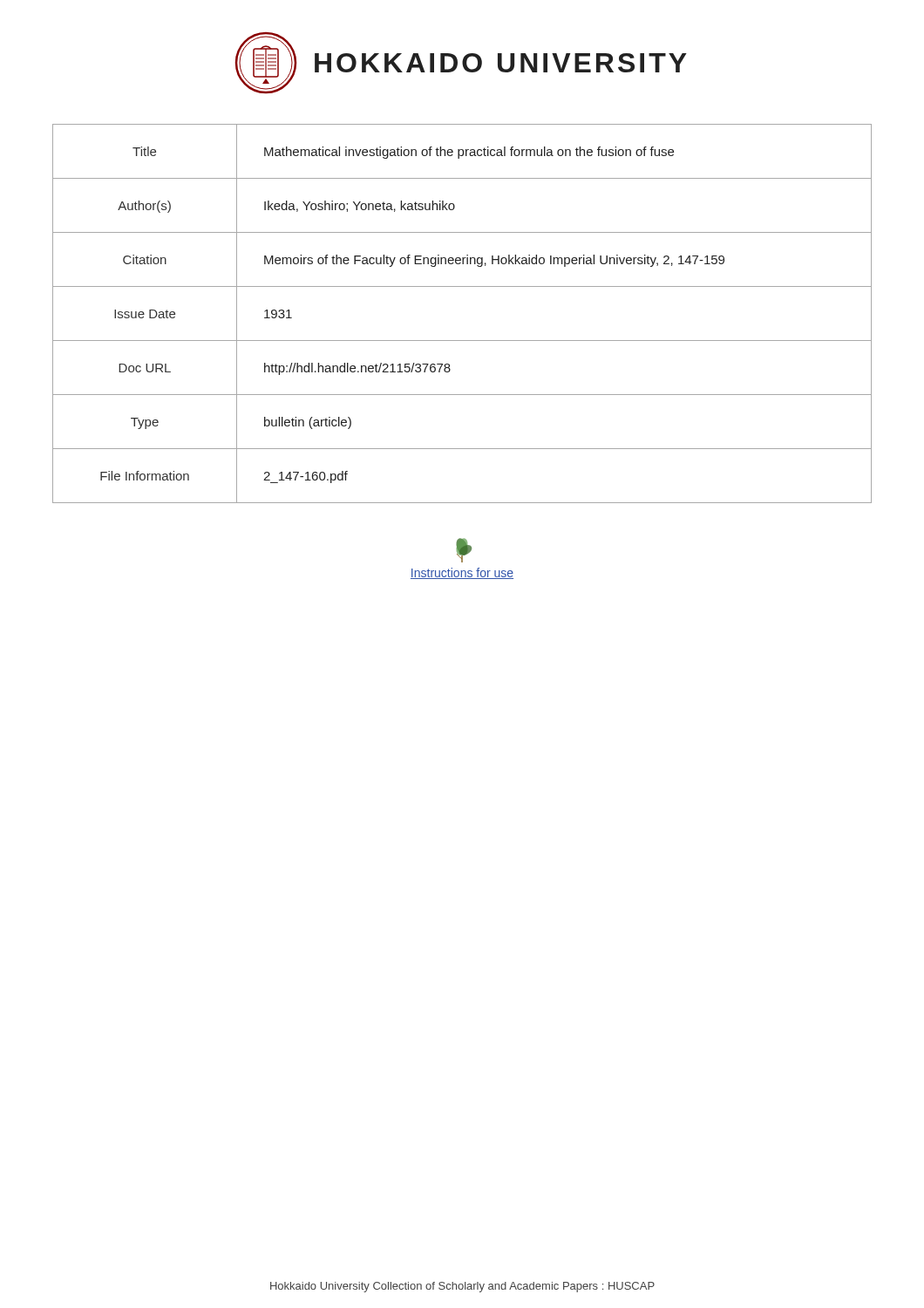Locate the element starting "Instructions for use"
Image resolution: width=924 pixels, height=1308 pixels.
click(x=462, y=558)
